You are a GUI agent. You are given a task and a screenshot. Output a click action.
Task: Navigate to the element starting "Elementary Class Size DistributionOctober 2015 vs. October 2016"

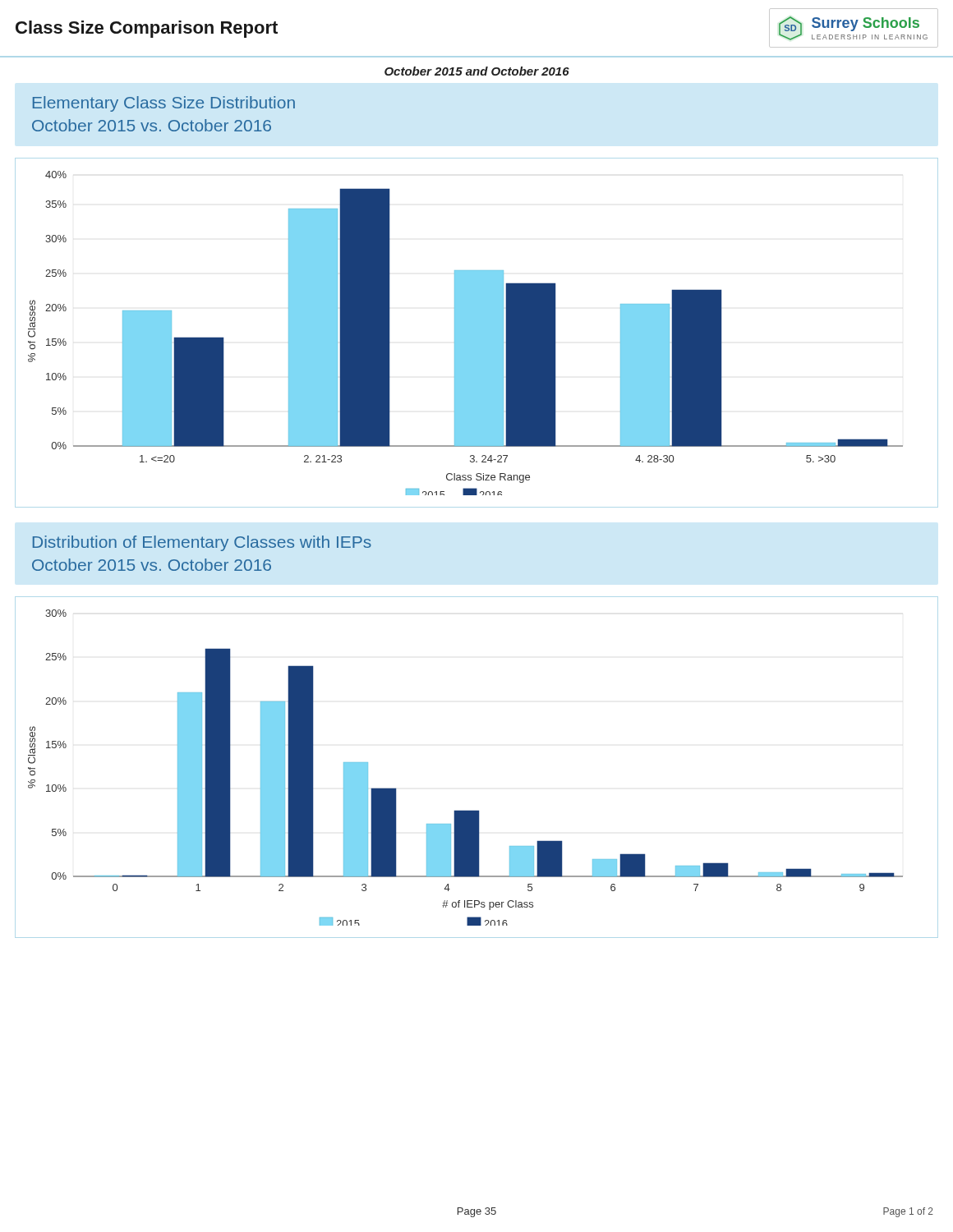(164, 104)
